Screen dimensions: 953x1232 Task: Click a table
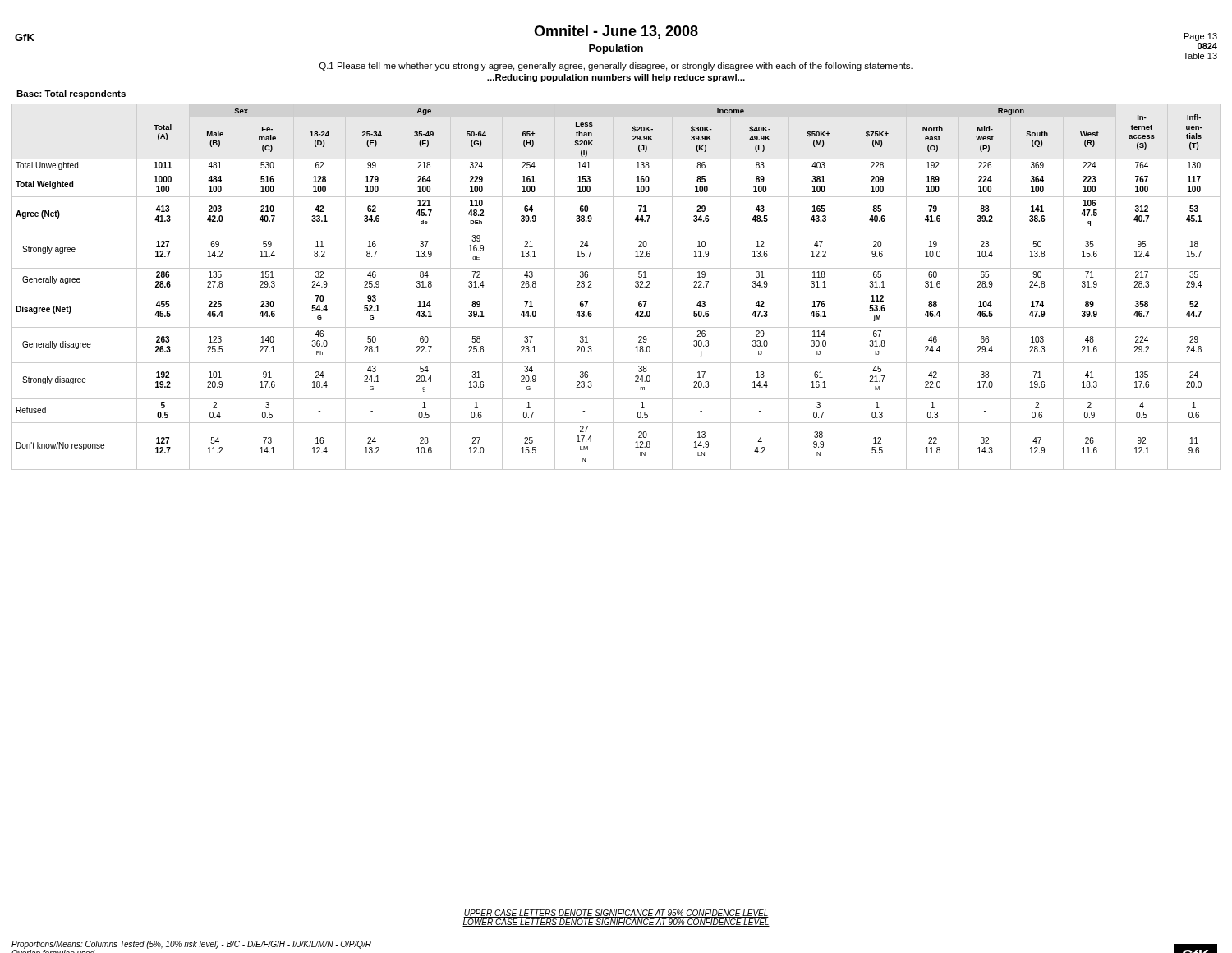[616, 287]
